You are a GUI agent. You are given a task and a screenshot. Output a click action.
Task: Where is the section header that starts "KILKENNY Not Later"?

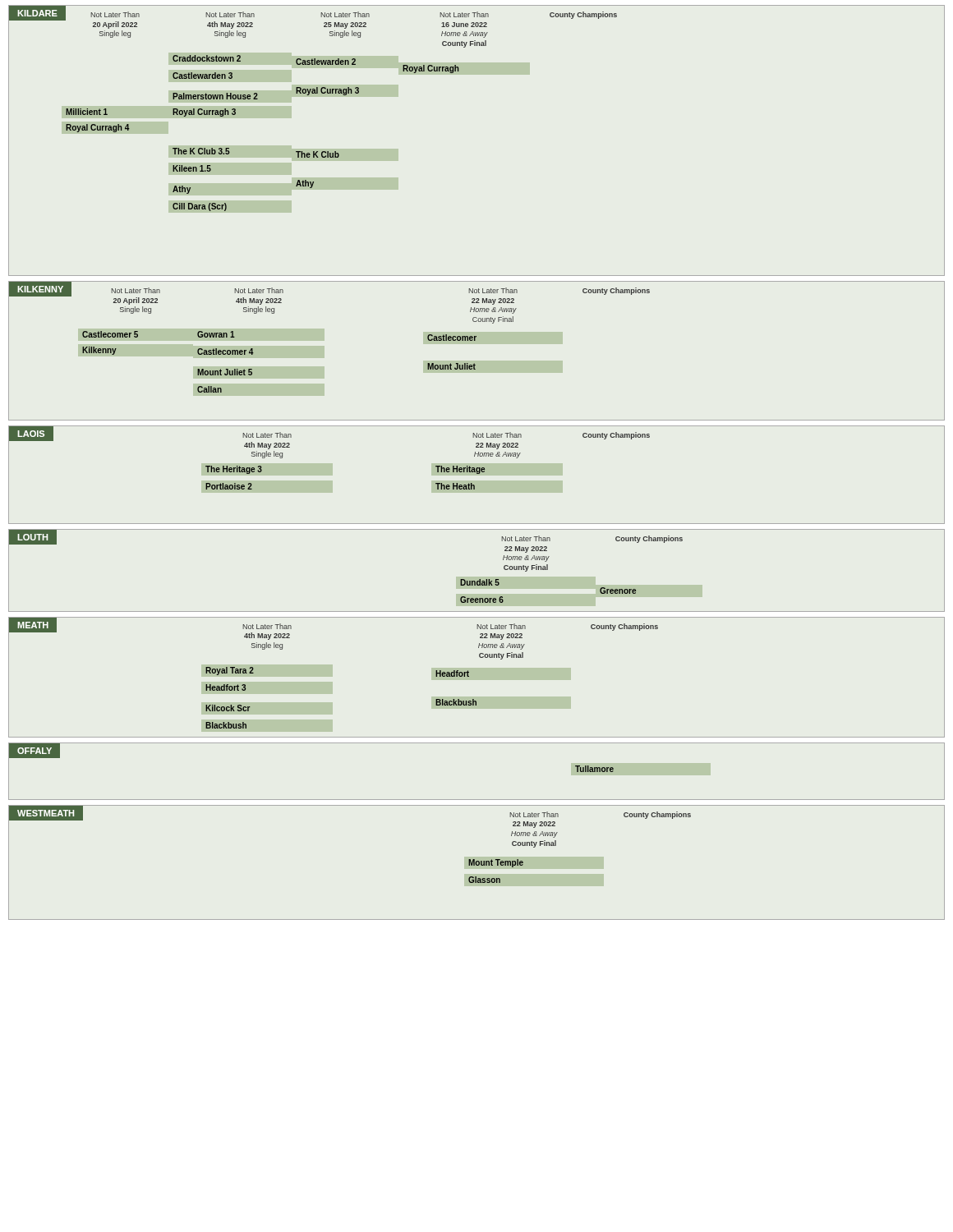coord(475,340)
